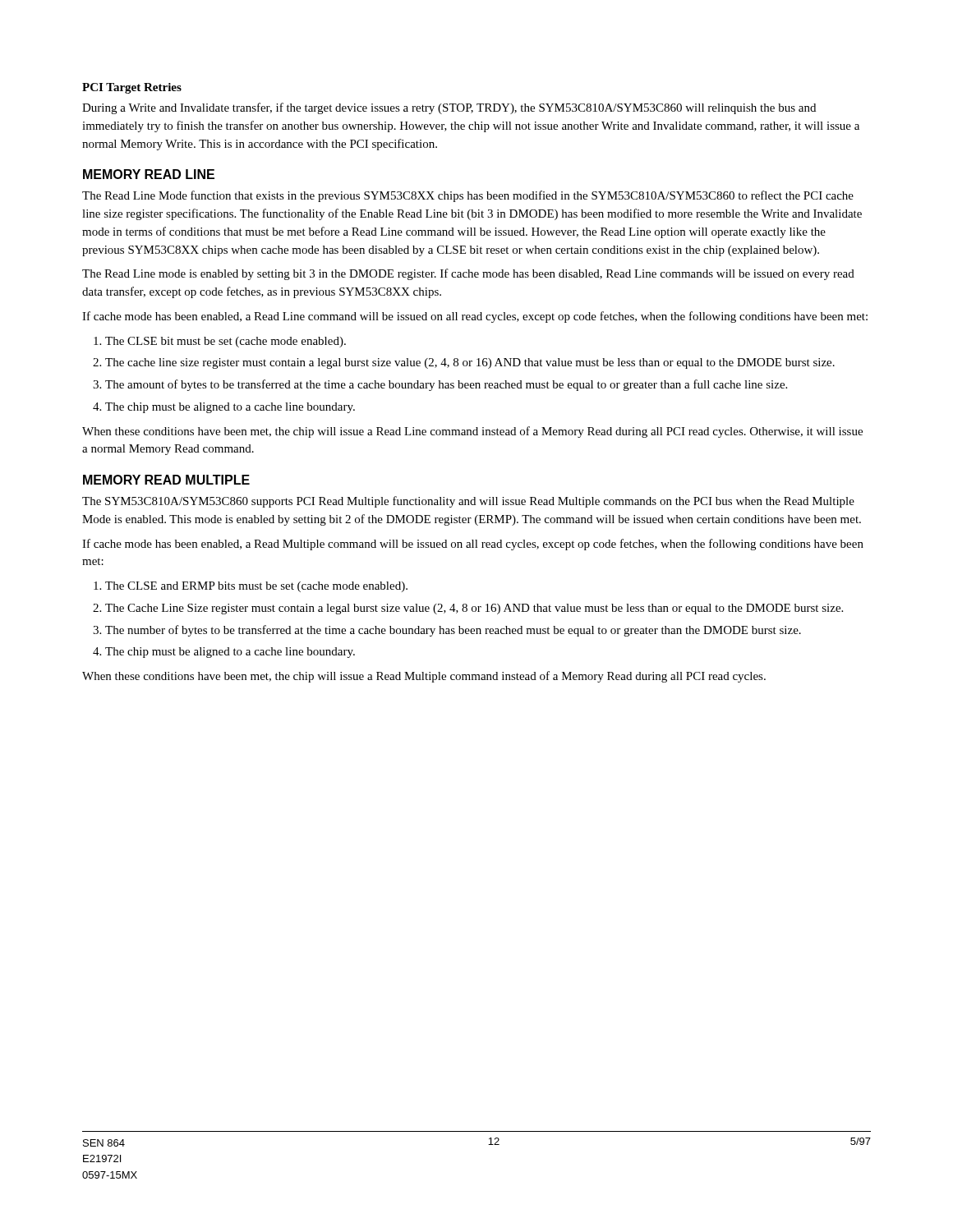The height and width of the screenshot is (1232, 953).
Task: Click the passage that begins "The Read Line mode is"
Action: click(476, 283)
